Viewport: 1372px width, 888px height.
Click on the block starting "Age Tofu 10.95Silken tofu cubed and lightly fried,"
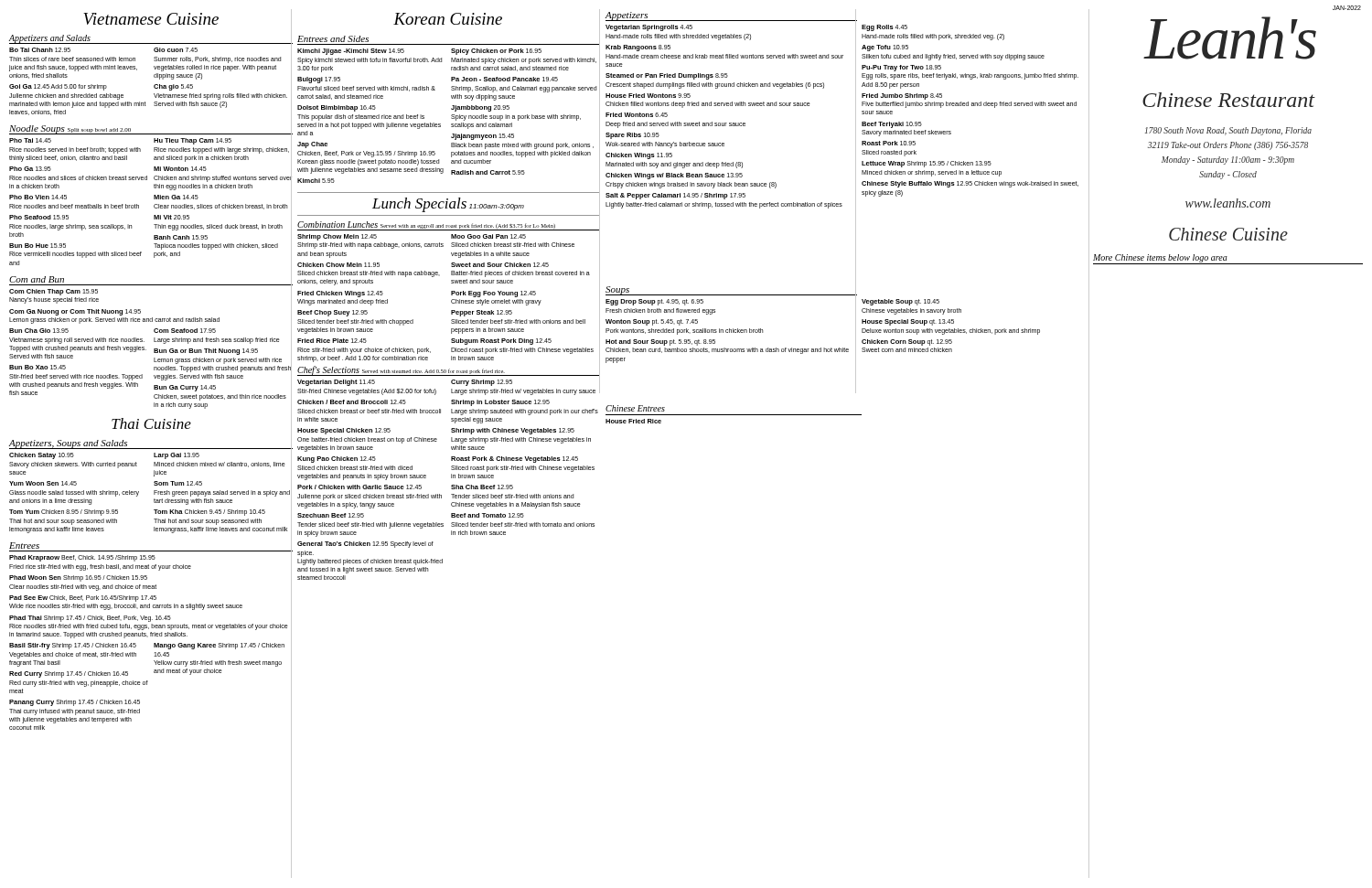[953, 51]
